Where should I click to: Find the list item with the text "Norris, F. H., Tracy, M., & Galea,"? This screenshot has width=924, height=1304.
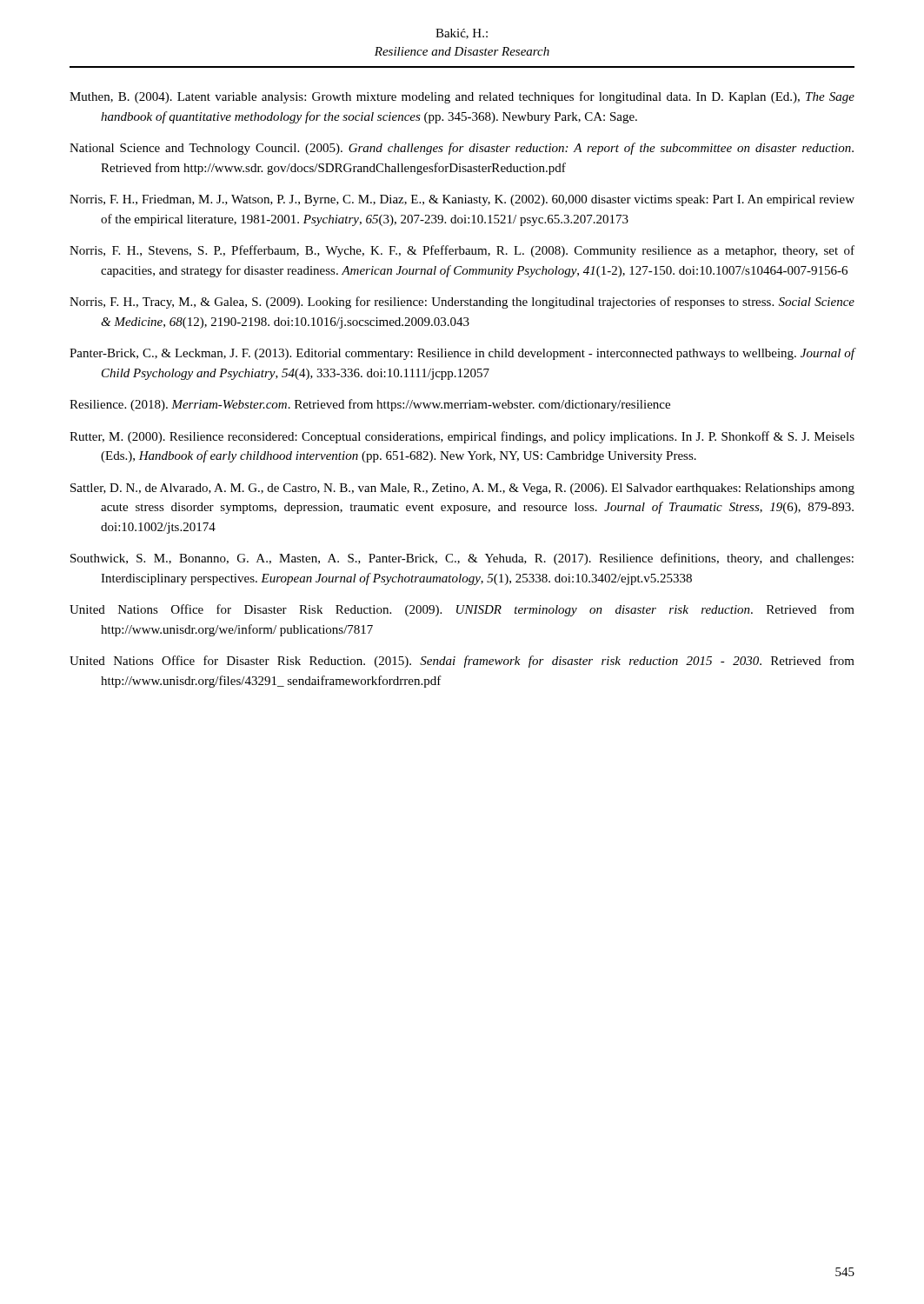(x=462, y=311)
